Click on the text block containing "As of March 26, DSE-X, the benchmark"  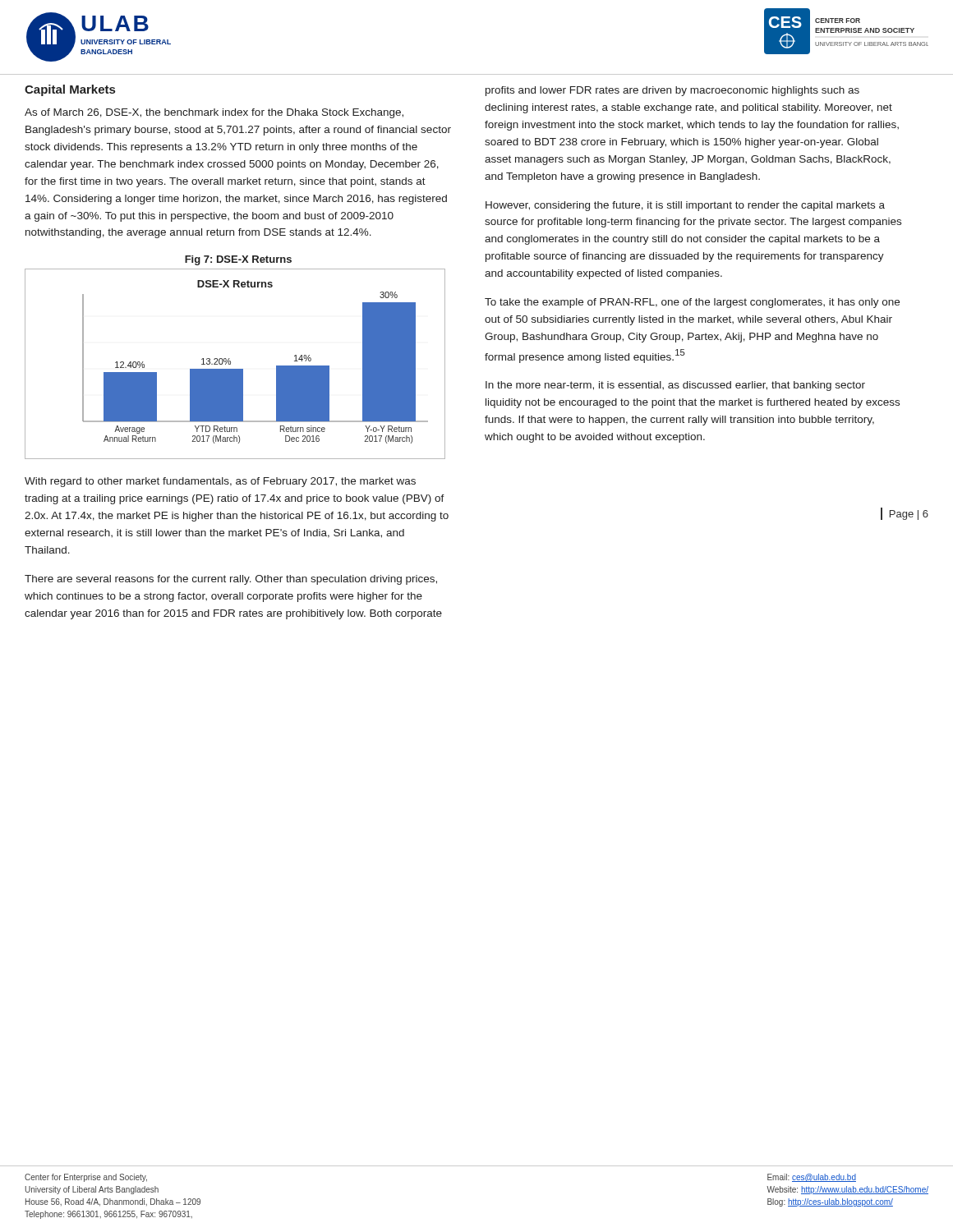tap(238, 172)
